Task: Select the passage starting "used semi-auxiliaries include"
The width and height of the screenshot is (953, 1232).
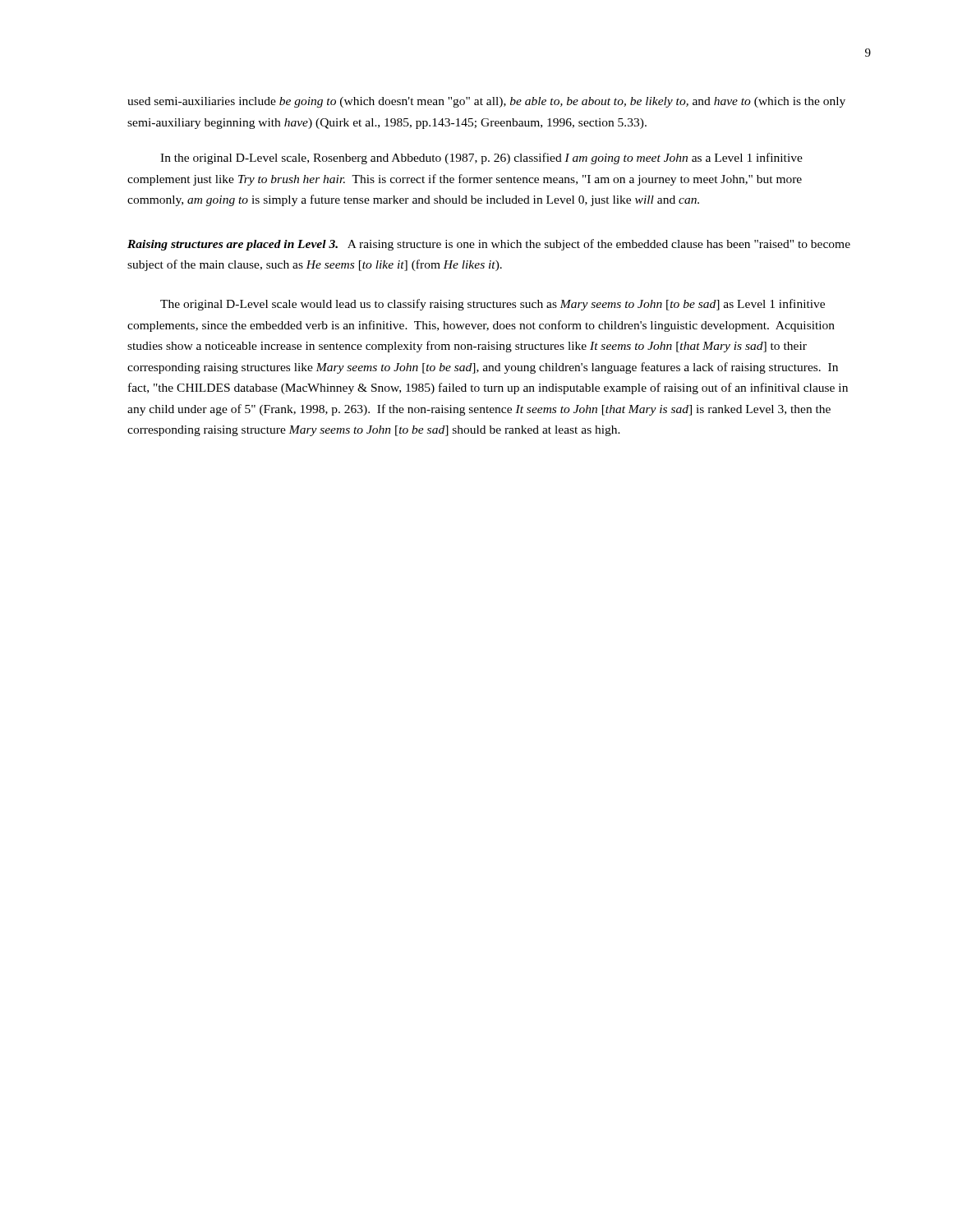Action: [486, 111]
